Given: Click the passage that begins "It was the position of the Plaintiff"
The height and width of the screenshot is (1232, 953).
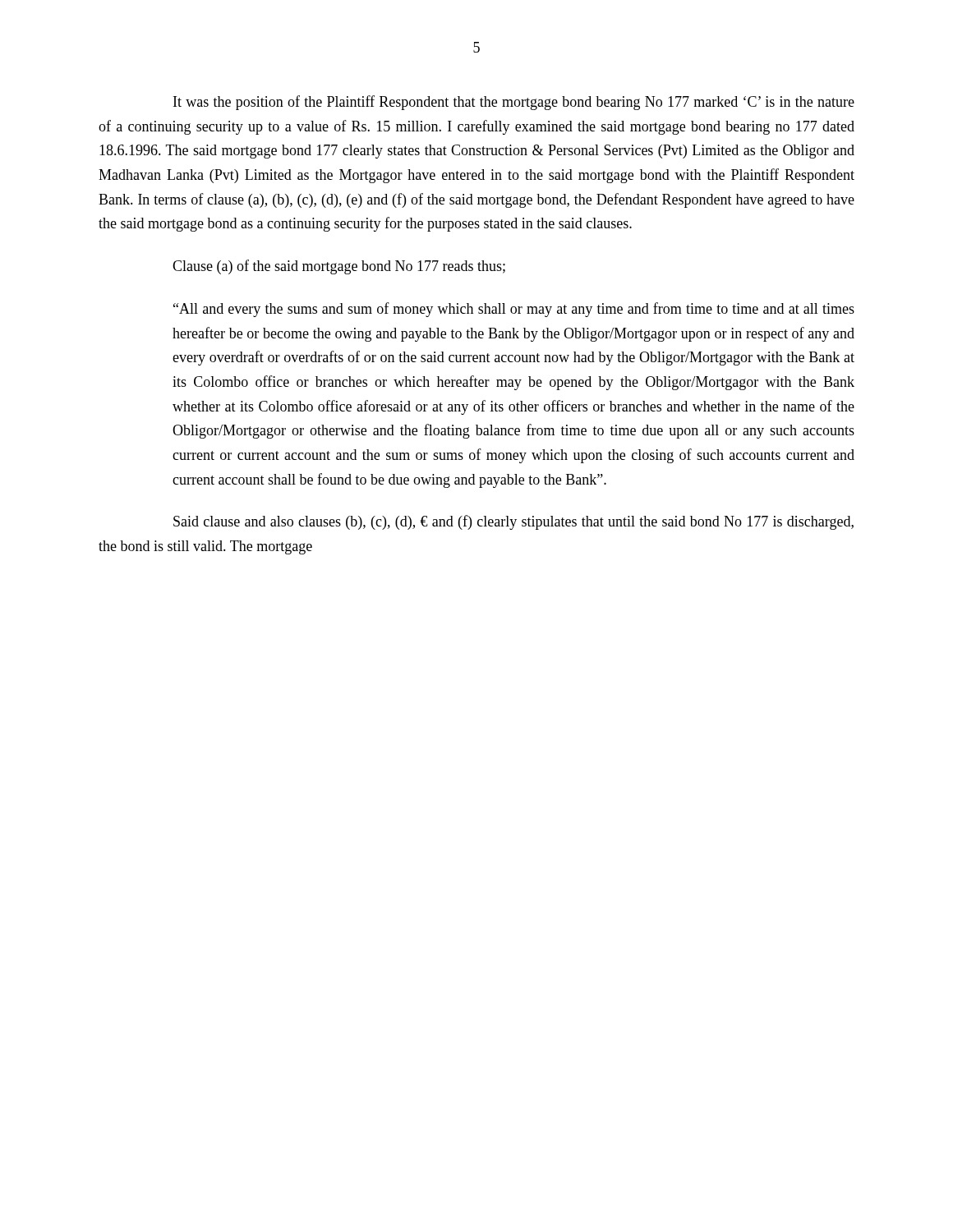Looking at the screenshot, I should pyautogui.click(x=476, y=163).
